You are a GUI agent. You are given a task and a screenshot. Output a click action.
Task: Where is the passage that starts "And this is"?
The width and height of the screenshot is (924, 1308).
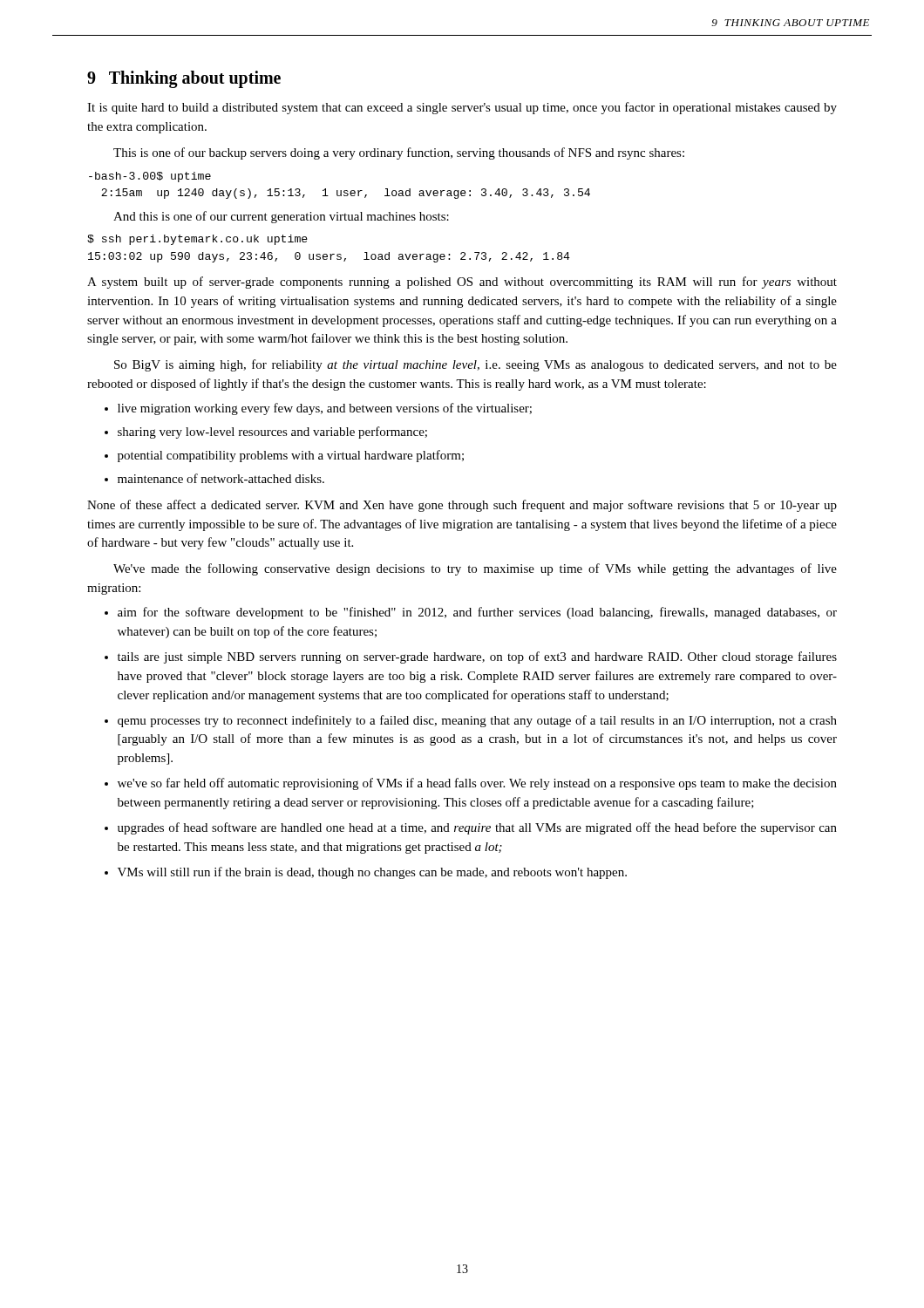[281, 217]
